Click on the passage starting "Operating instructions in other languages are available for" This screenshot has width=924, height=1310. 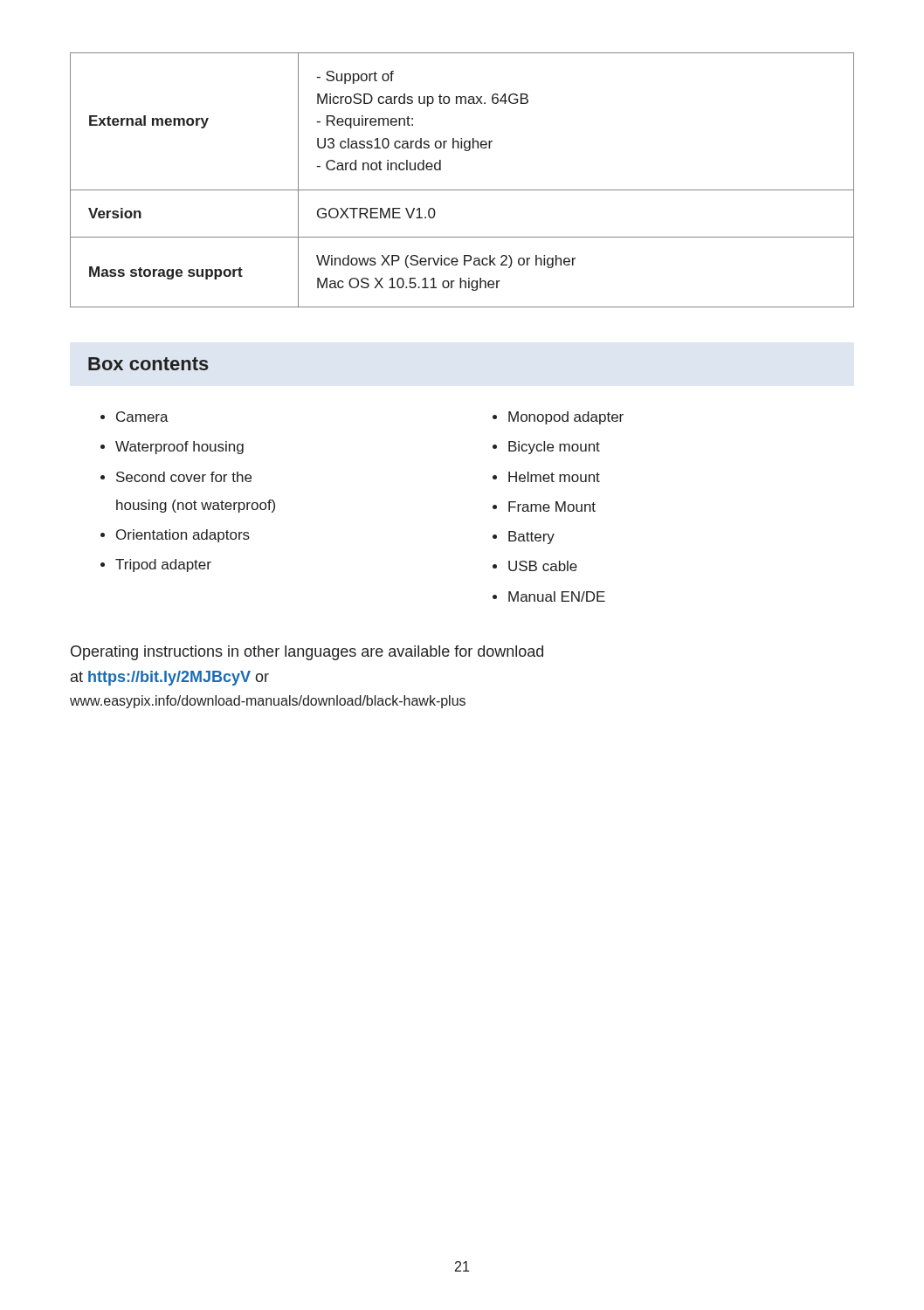click(307, 653)
